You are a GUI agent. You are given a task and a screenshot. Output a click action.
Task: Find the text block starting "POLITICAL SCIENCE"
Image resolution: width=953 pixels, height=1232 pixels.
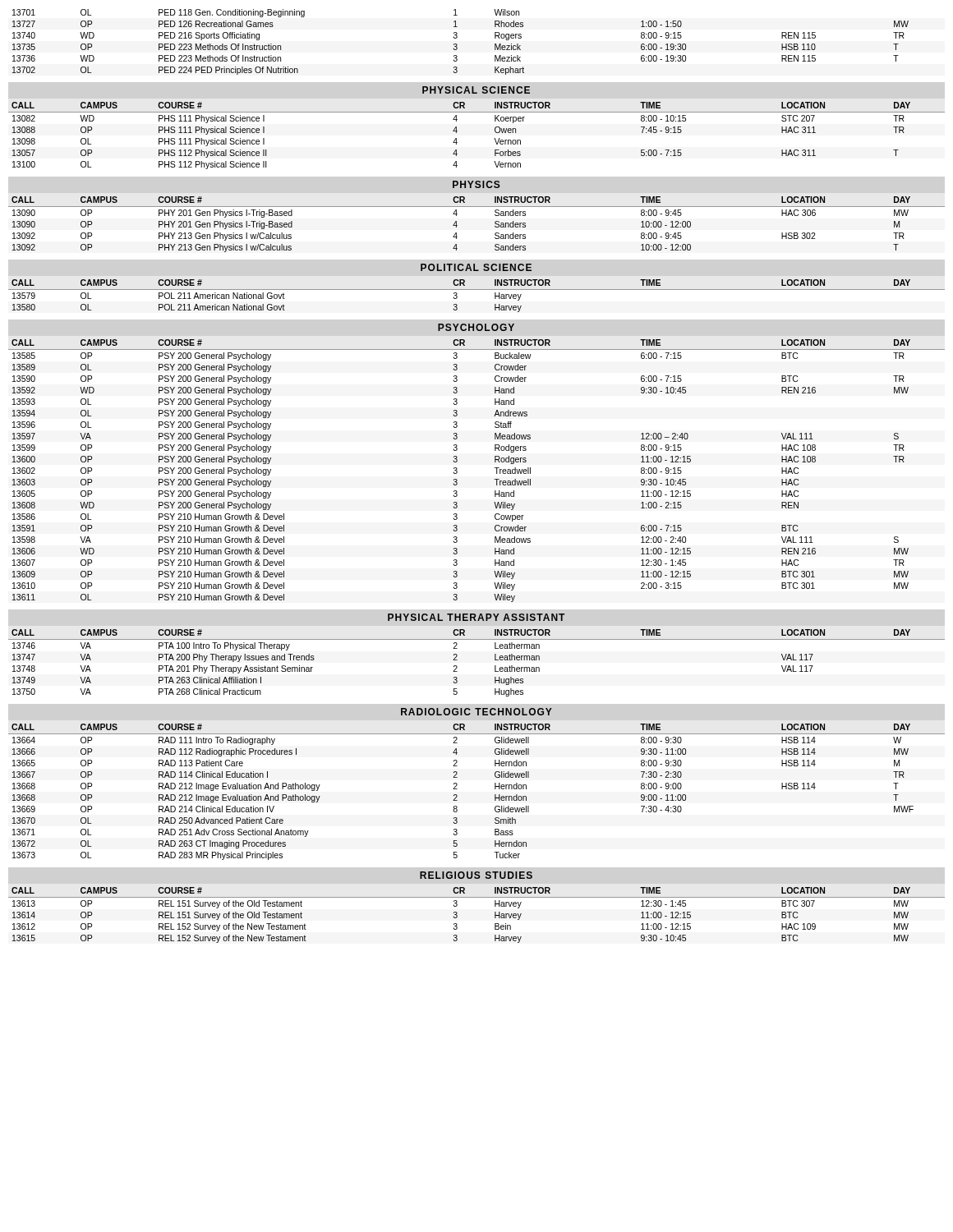click(x=476, y=268)
